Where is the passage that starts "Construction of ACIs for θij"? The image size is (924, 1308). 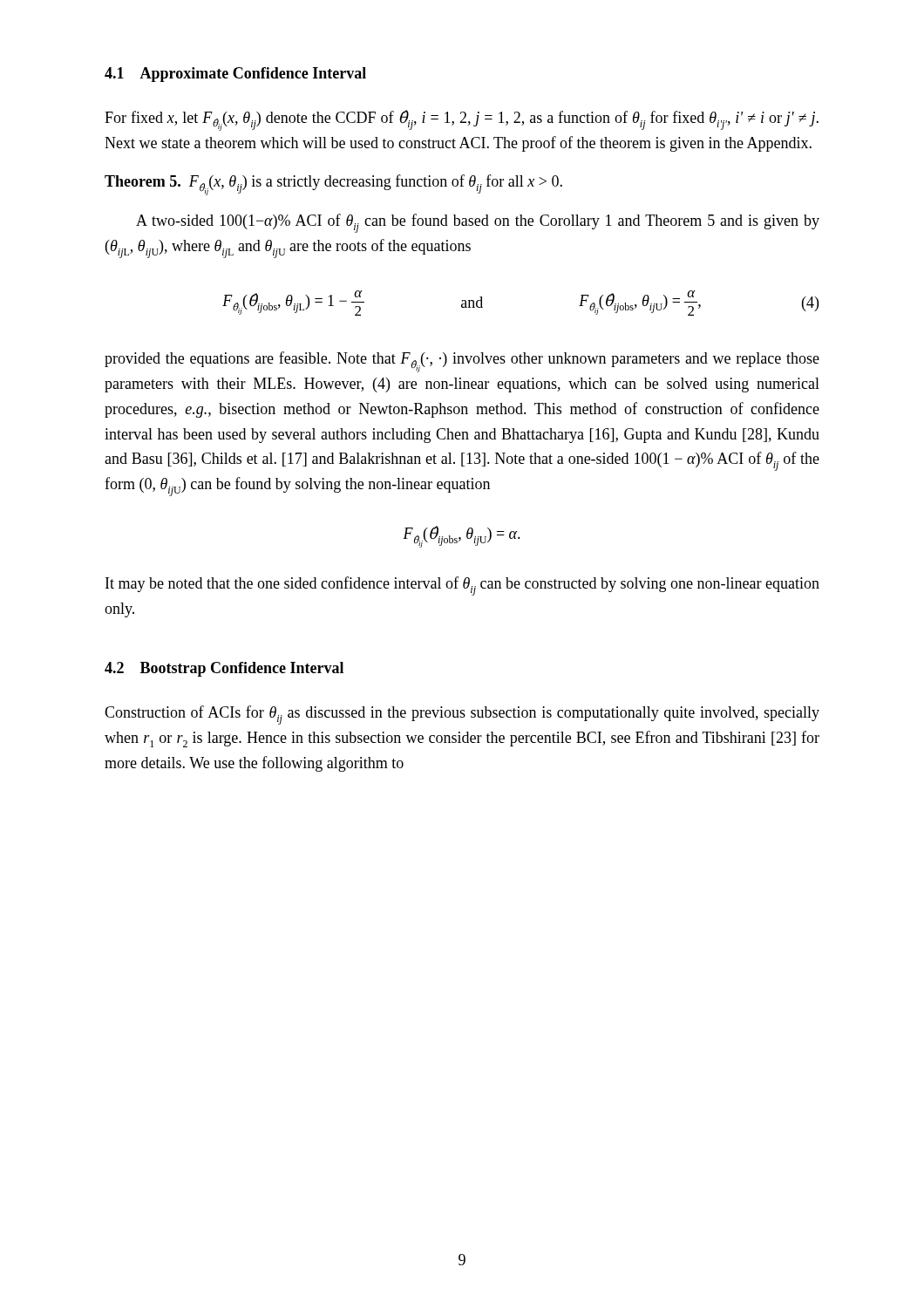462,738
